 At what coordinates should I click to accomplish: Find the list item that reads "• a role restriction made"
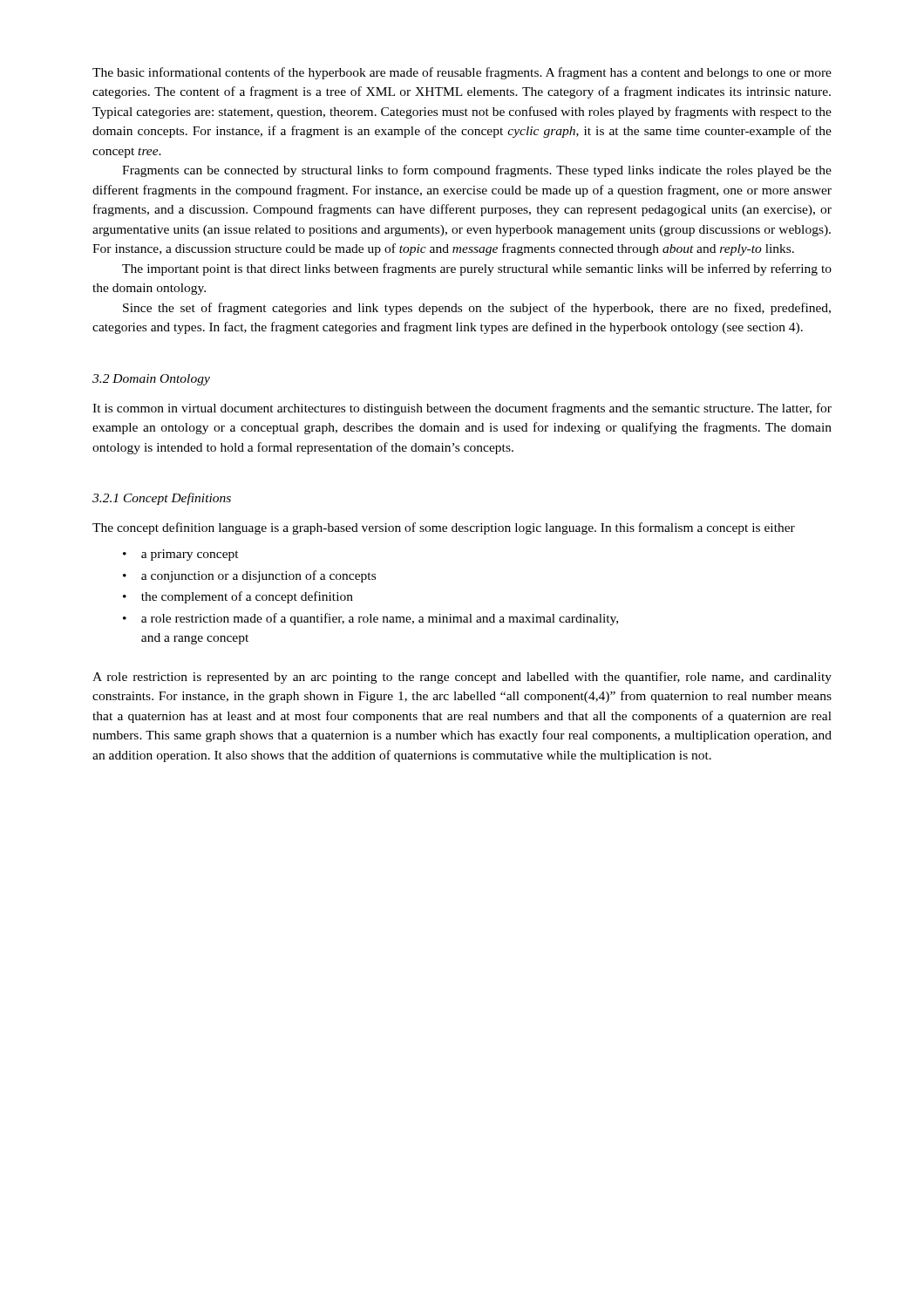click(x=477, y=628)
